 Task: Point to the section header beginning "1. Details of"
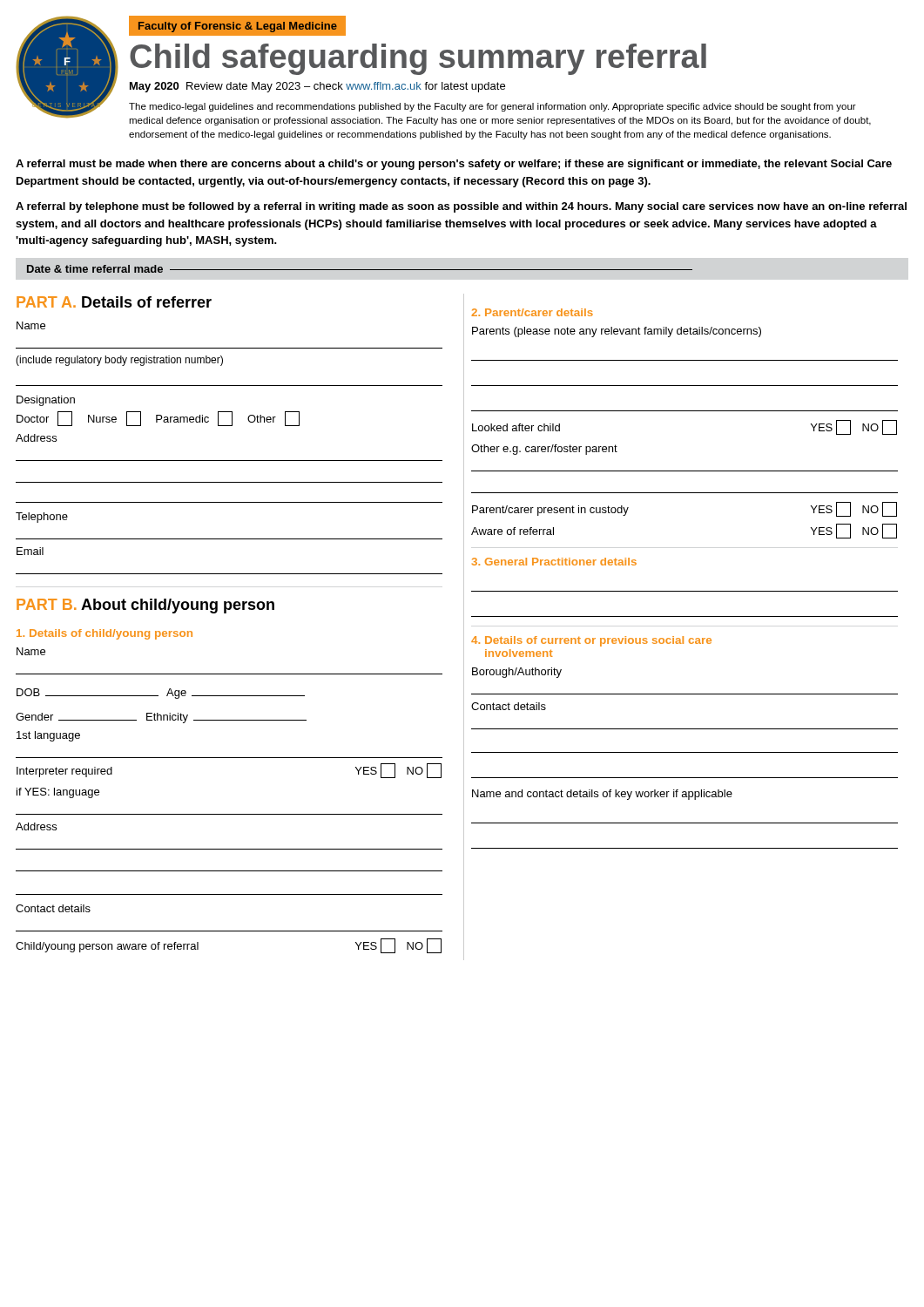point(105,633)
